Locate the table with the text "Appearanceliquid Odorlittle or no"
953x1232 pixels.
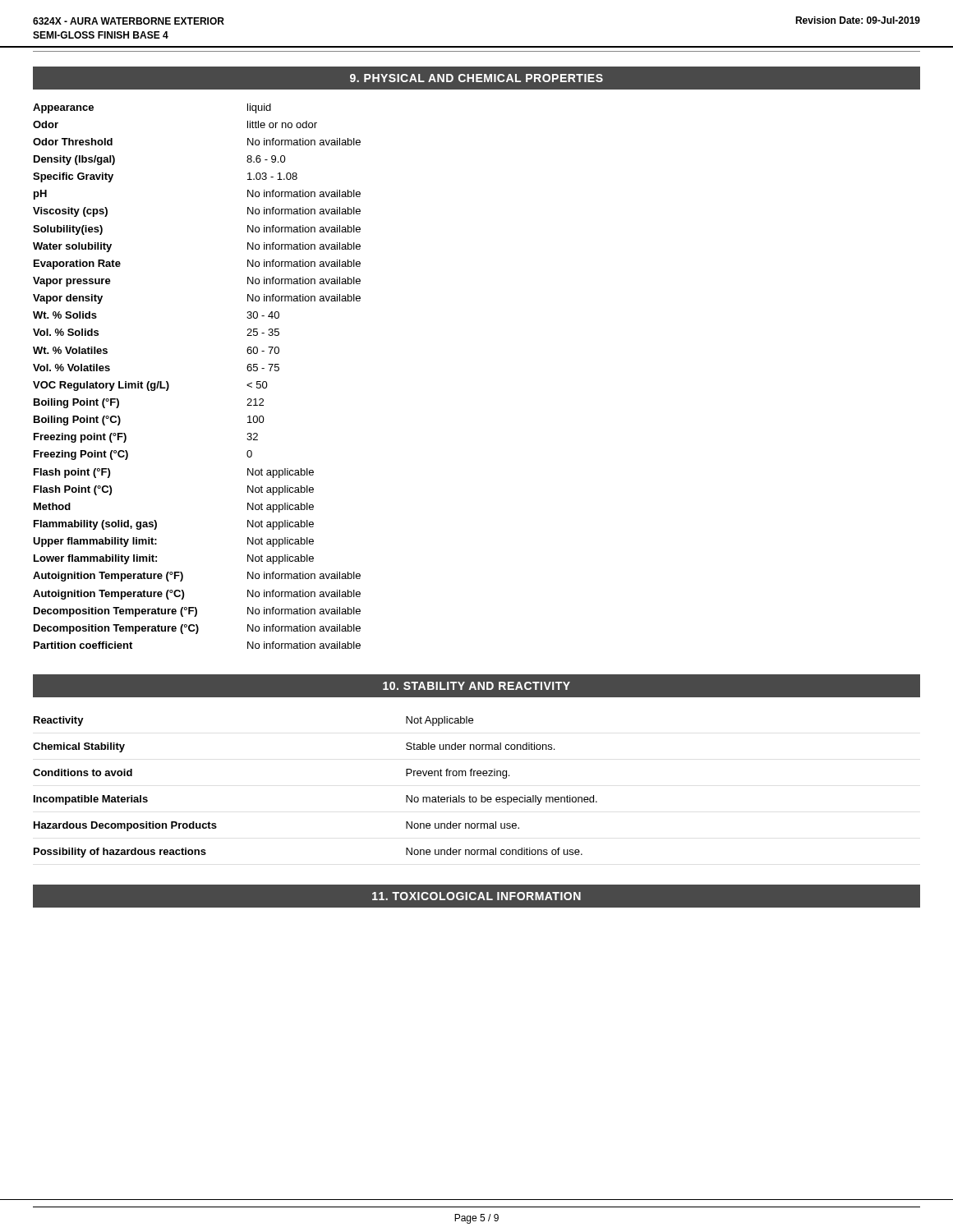(x=476, y=377)
